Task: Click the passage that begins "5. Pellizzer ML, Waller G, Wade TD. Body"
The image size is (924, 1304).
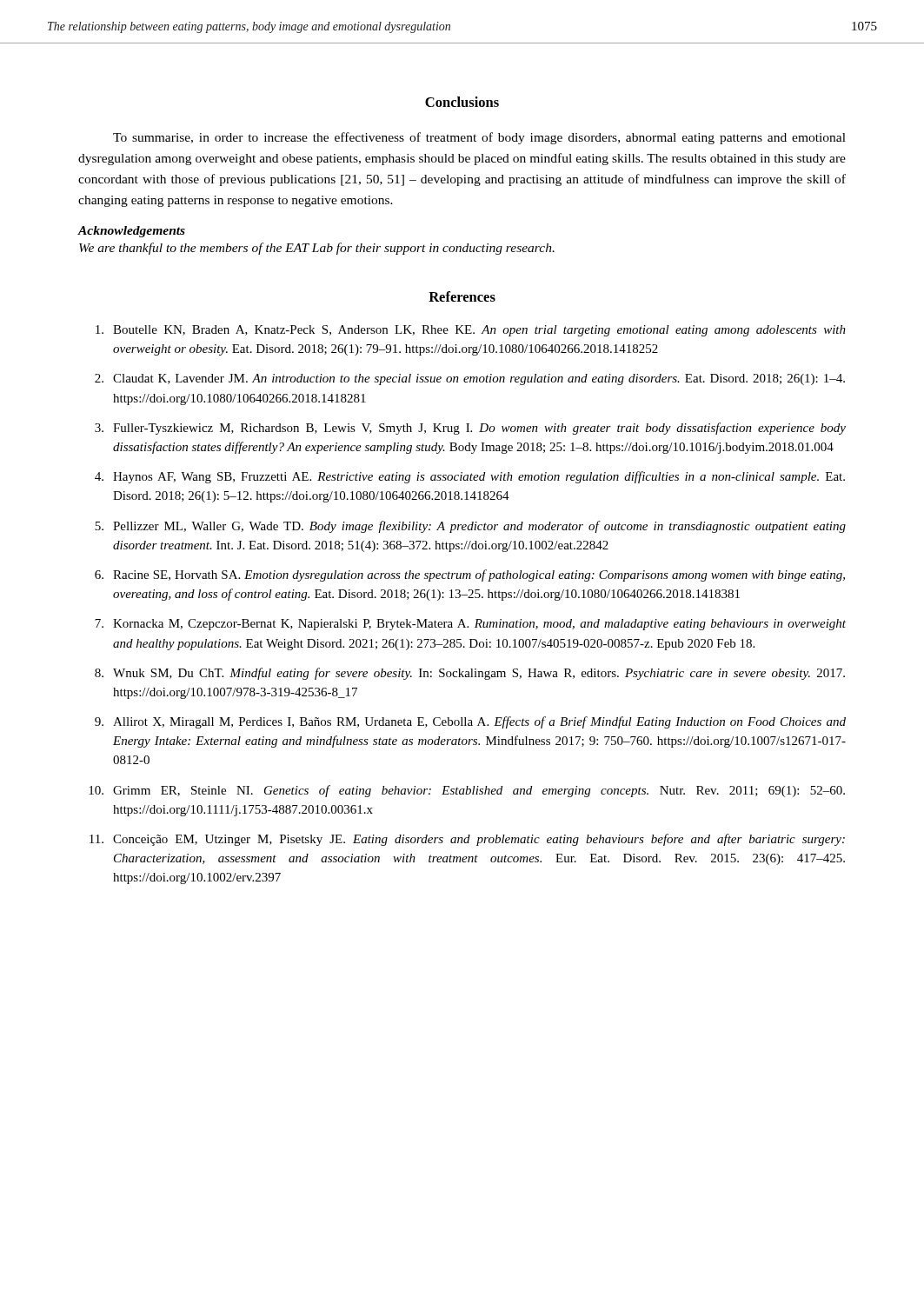Action: [x=462, y=535]
